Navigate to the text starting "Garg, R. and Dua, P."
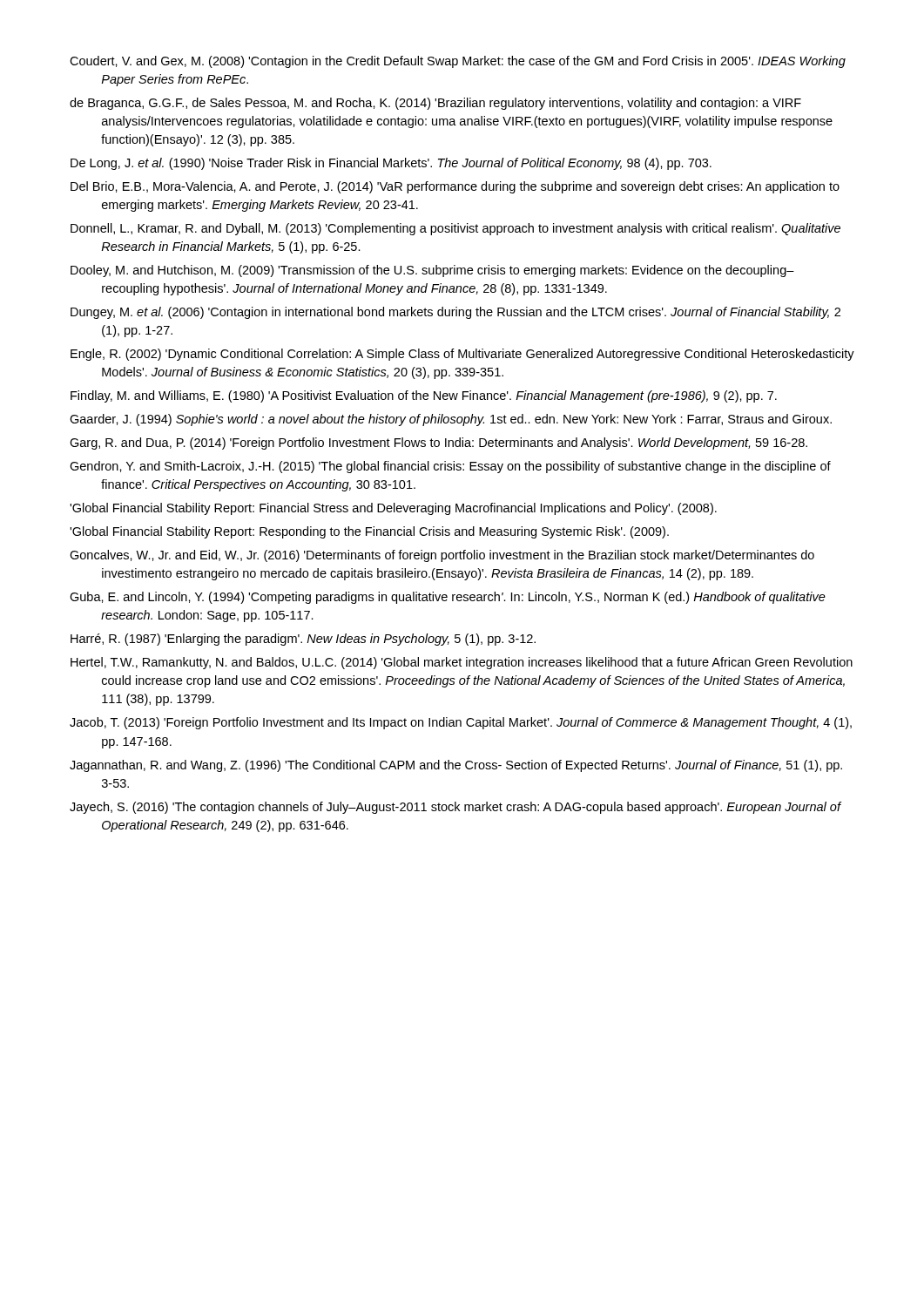 pos(439,443)
